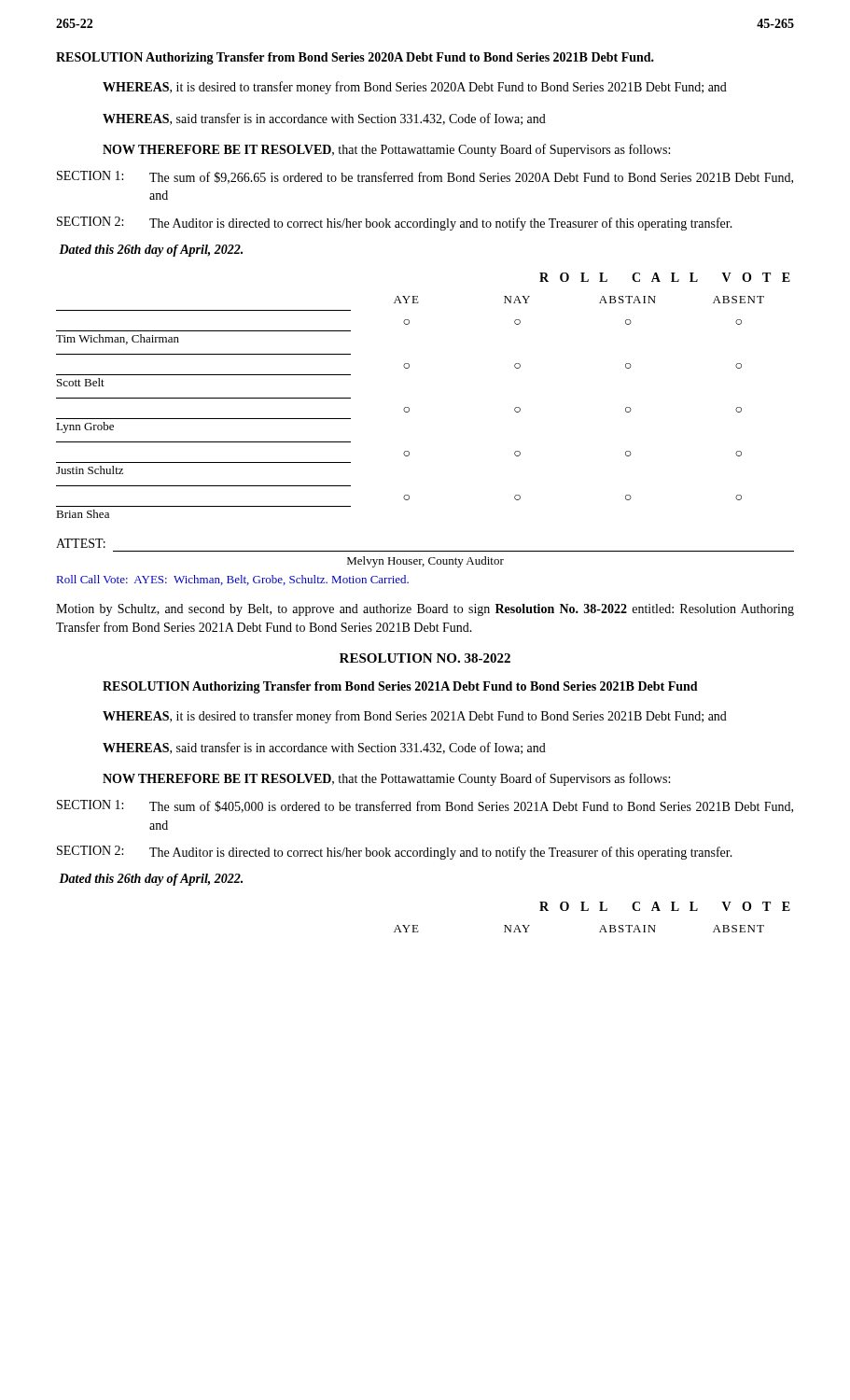
Task: Click where it says "ATTEST: Melvyn Houser, County Auditor"
Action: click(x=425, y=553)
